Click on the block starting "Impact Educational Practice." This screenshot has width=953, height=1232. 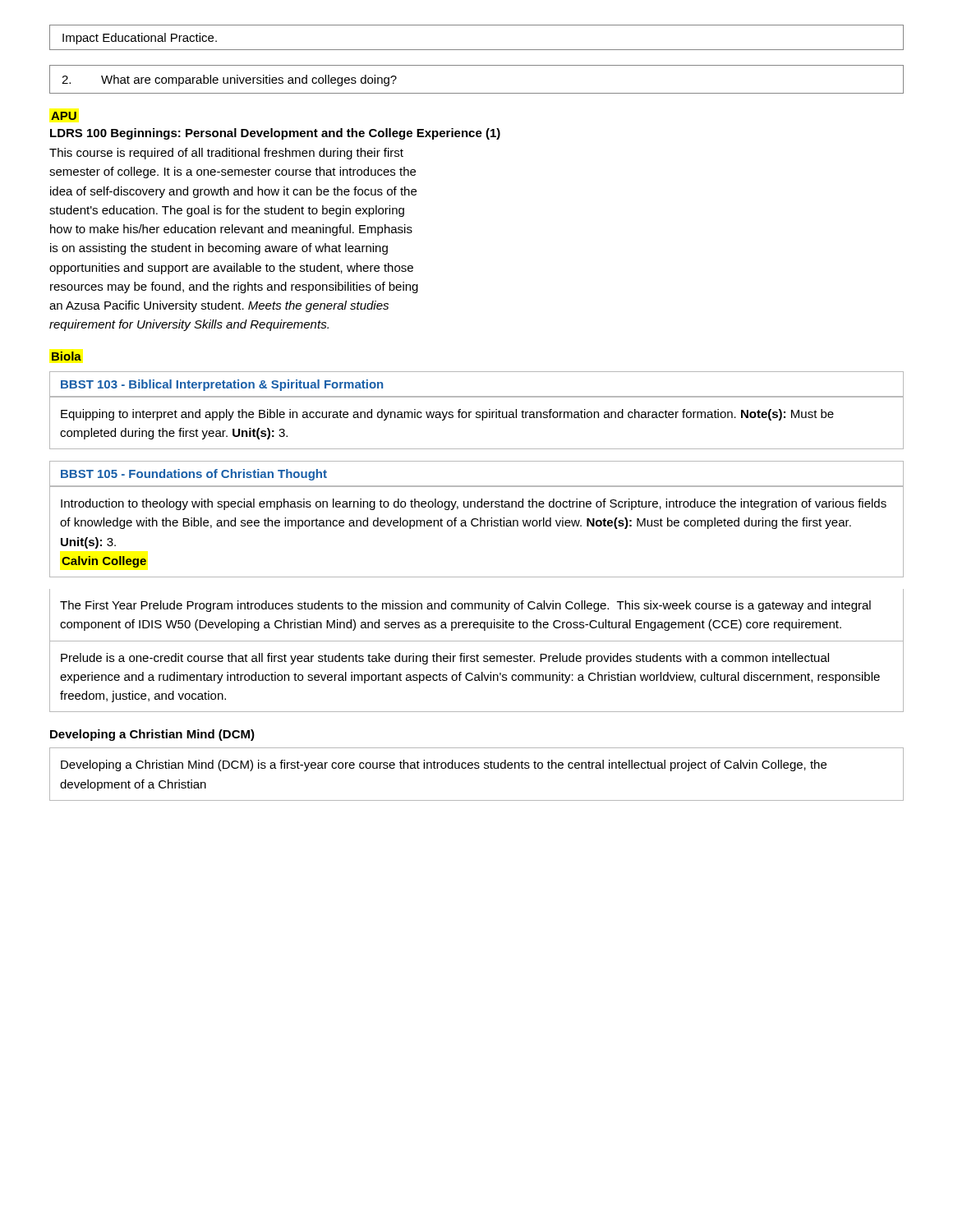pyautogui.click(x=140, y=37)
